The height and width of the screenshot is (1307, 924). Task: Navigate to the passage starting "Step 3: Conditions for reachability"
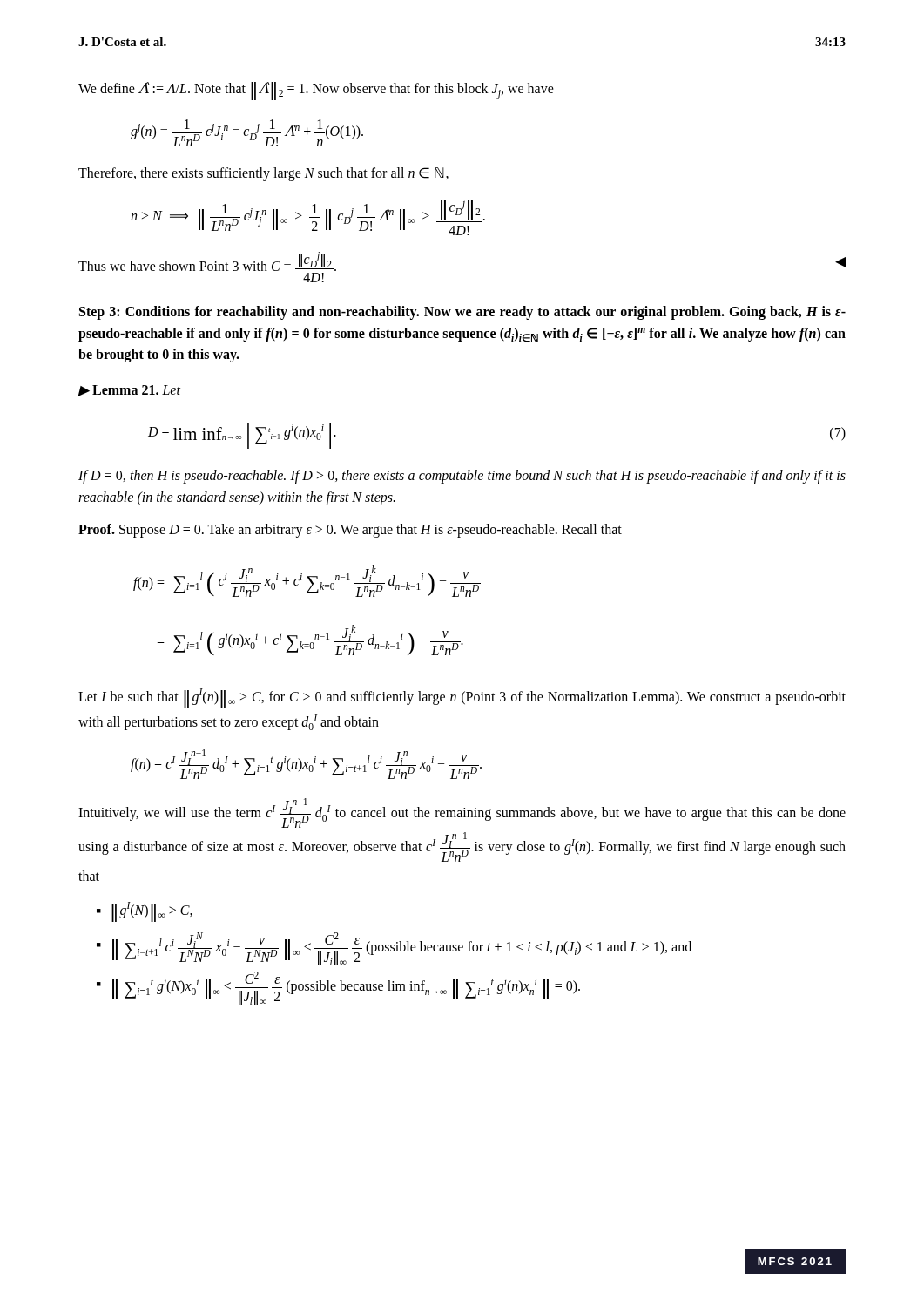pos(462,334)
